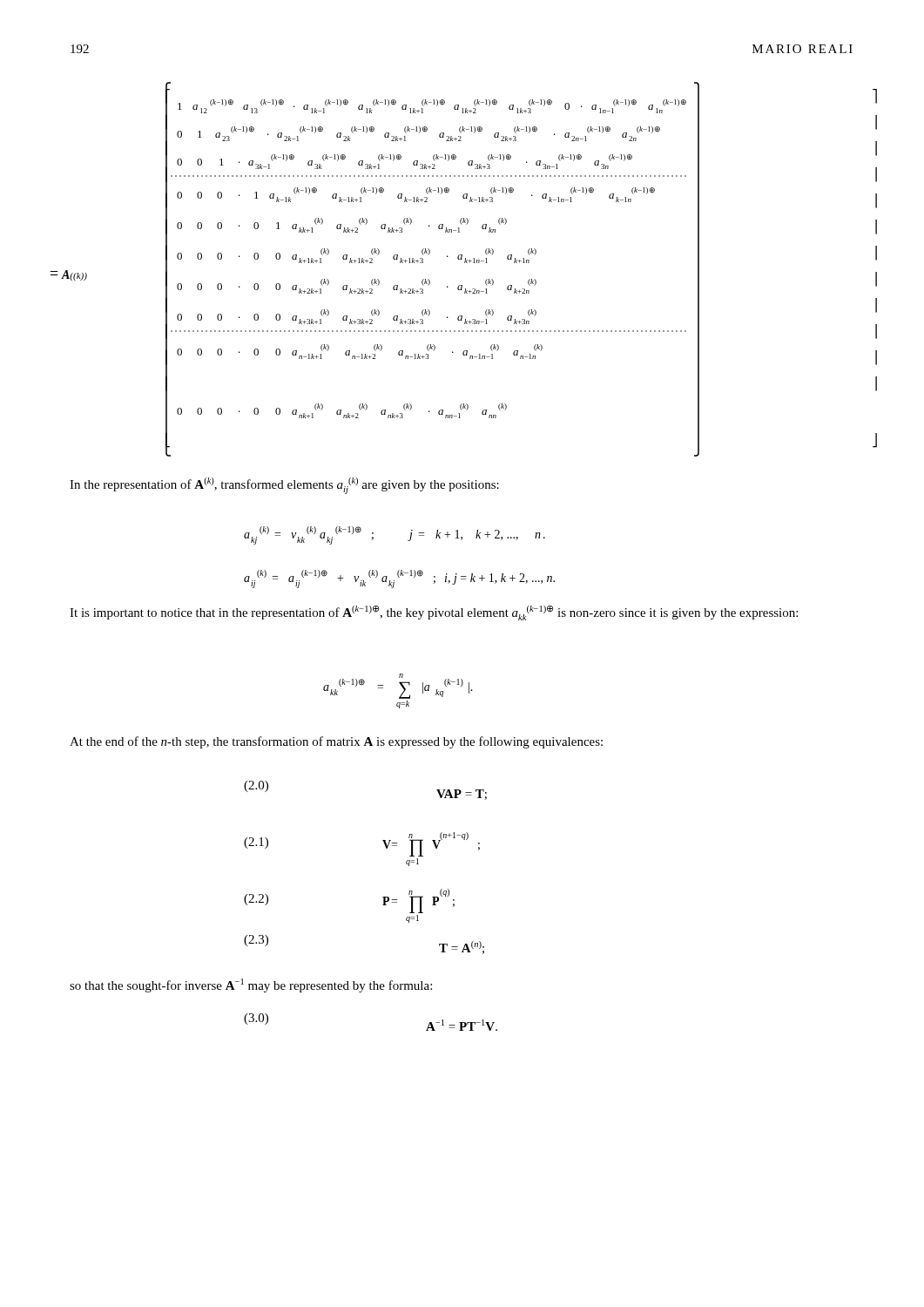Where is the formula that starts "(2.2) P = ∏"?
Image resolution: width=924 pixels, height=1307 pixels.
click(x=462, y=900)
